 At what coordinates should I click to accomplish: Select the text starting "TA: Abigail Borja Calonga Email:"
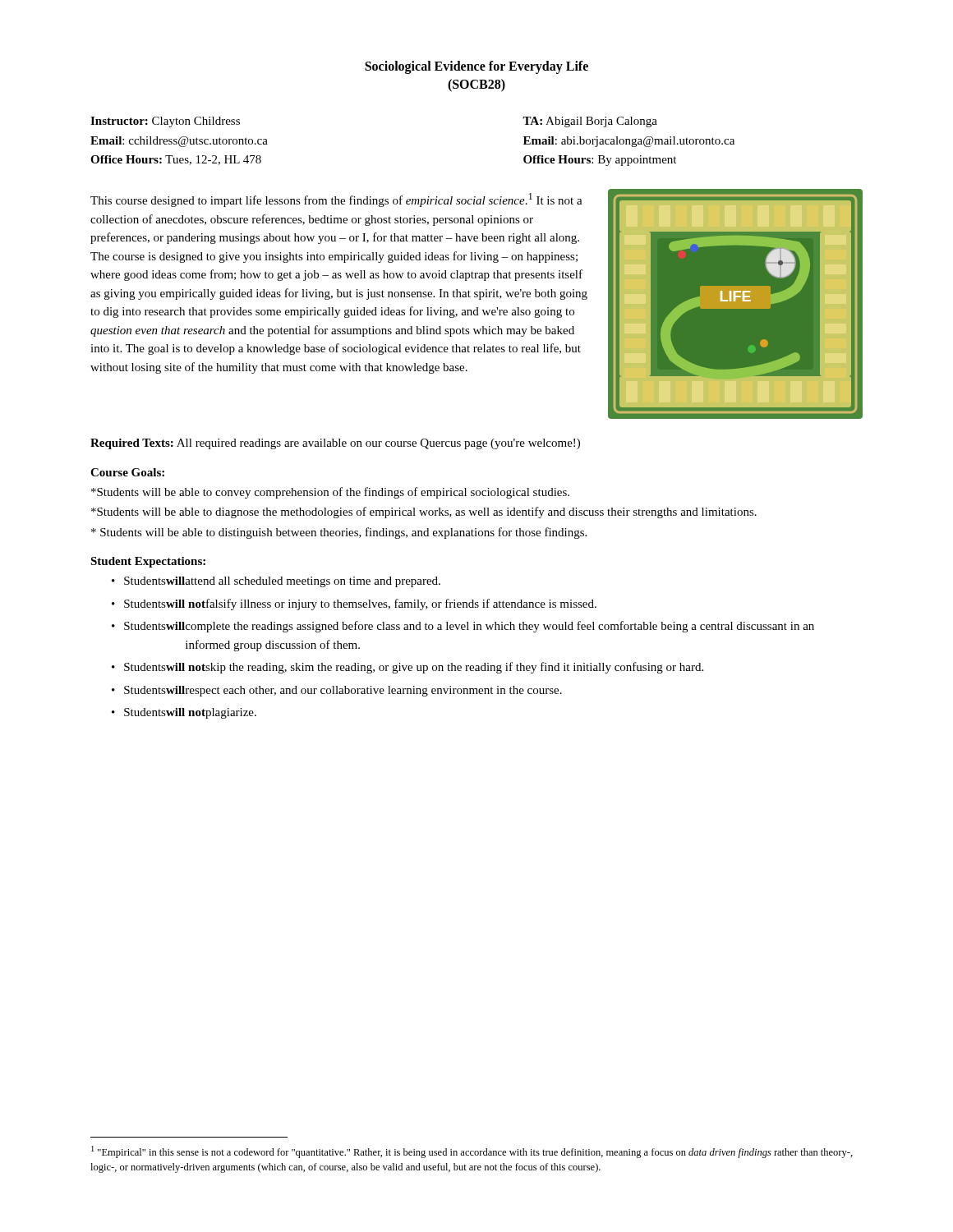pos(693,141)
